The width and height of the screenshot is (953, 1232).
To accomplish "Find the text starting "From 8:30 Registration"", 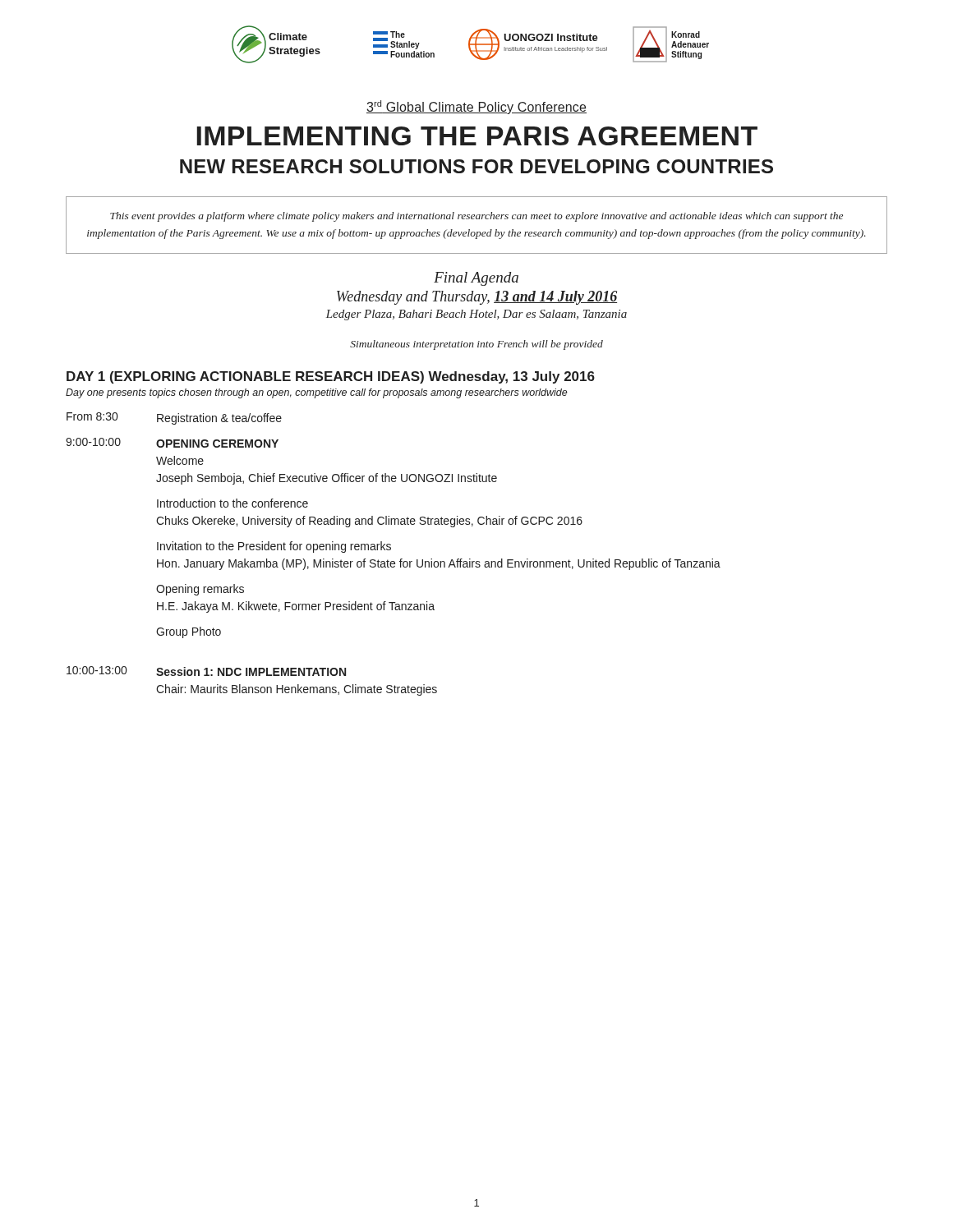I will click(x=174, y=418).
